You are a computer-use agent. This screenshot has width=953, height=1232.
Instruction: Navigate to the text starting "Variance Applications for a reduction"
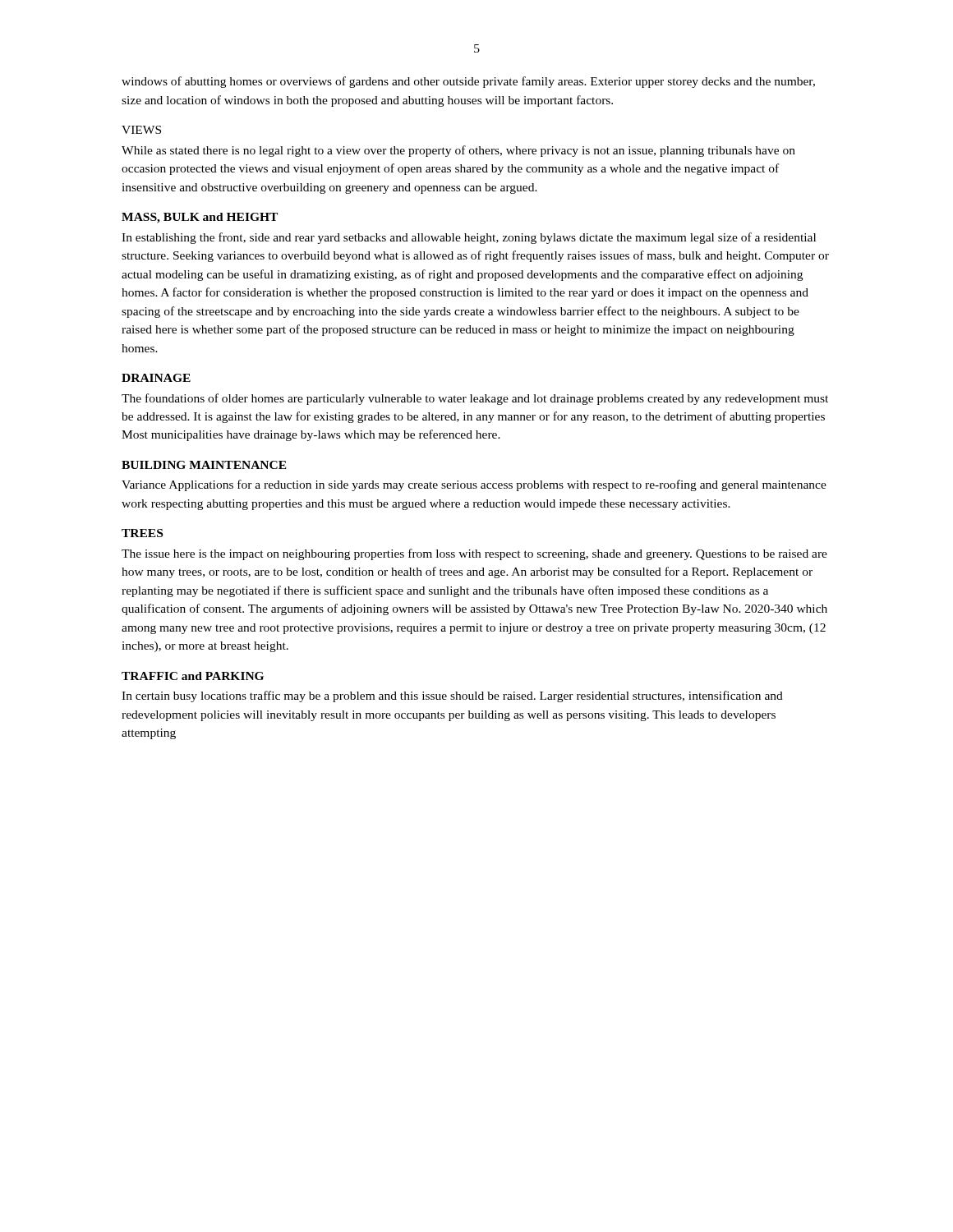click(476, 494)
